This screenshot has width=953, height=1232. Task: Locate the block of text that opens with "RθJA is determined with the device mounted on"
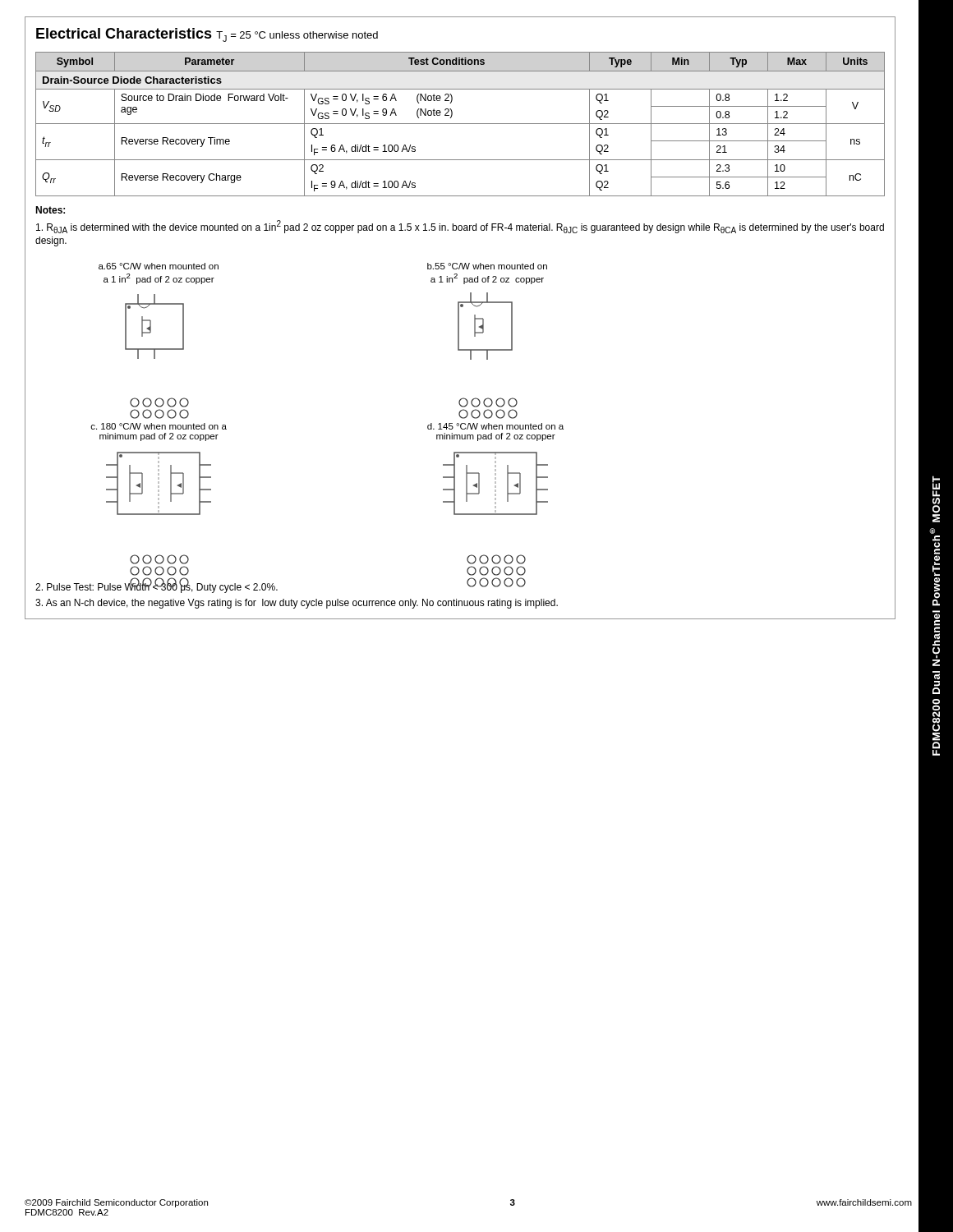(x=460, y=233)
